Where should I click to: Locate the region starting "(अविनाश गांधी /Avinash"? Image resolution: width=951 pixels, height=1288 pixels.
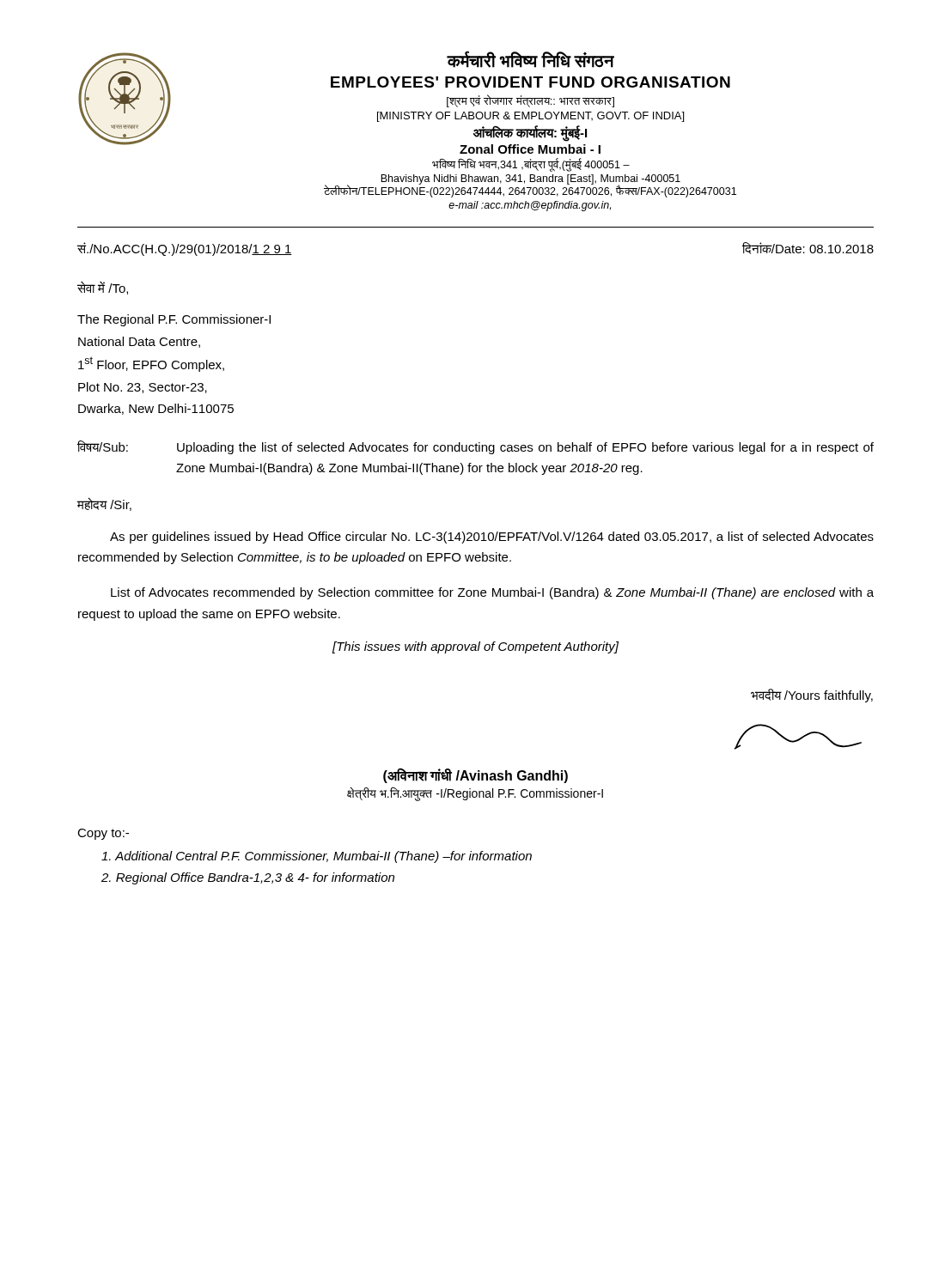tap(475, 775)
